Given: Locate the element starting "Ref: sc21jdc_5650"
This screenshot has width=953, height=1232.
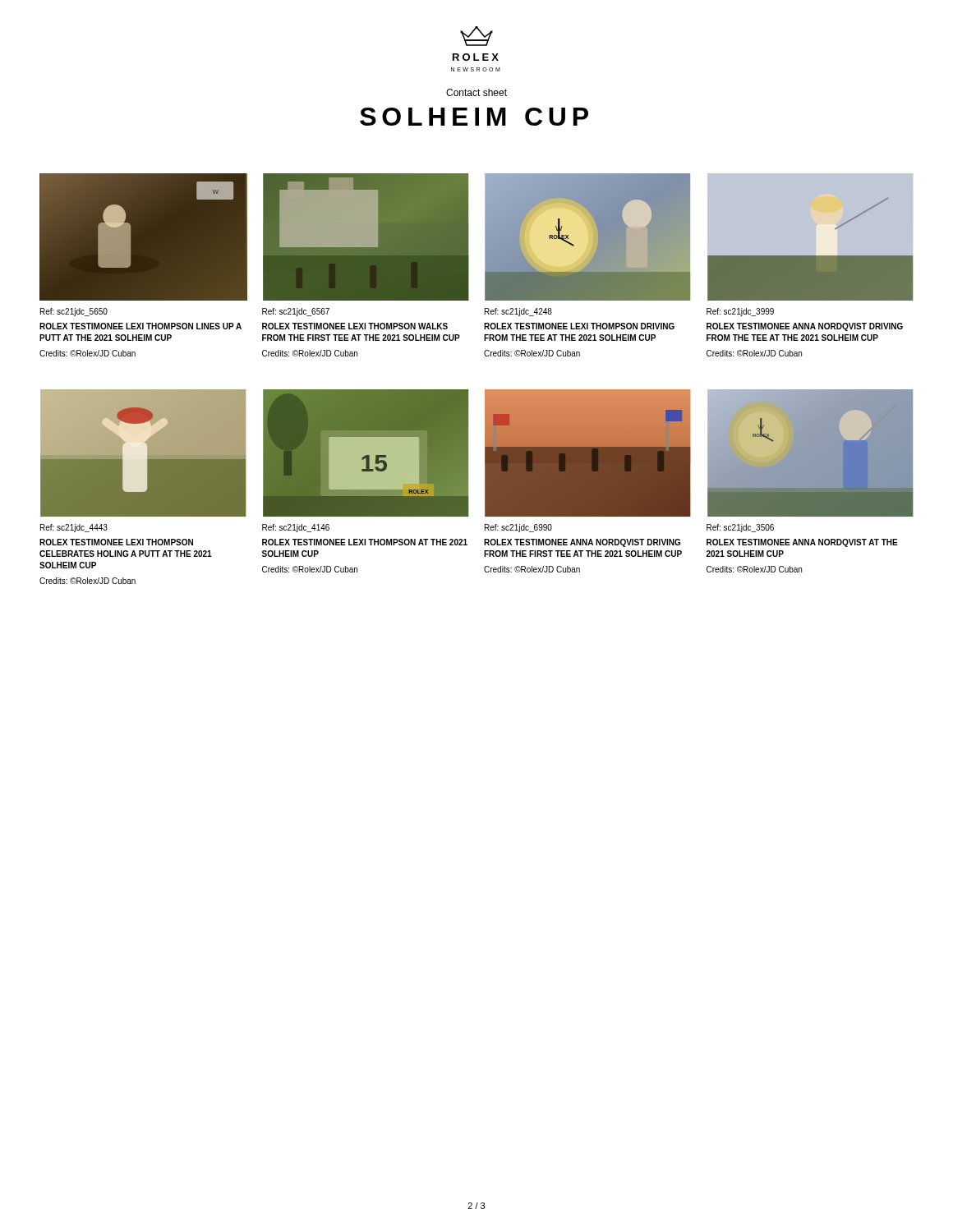Looking at the screenshot, I should [73, 312].
